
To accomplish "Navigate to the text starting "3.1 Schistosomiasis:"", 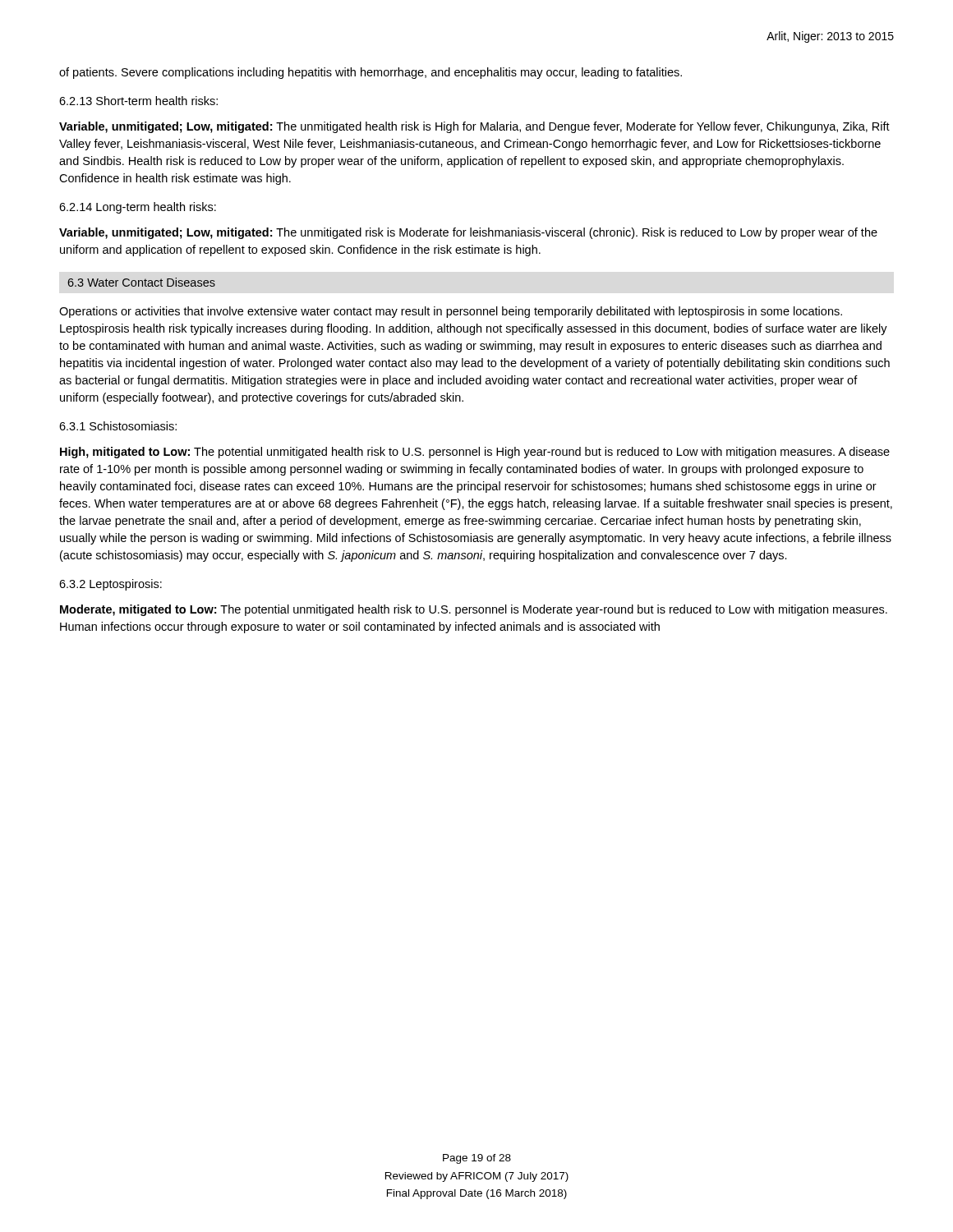I will [118, 426].
